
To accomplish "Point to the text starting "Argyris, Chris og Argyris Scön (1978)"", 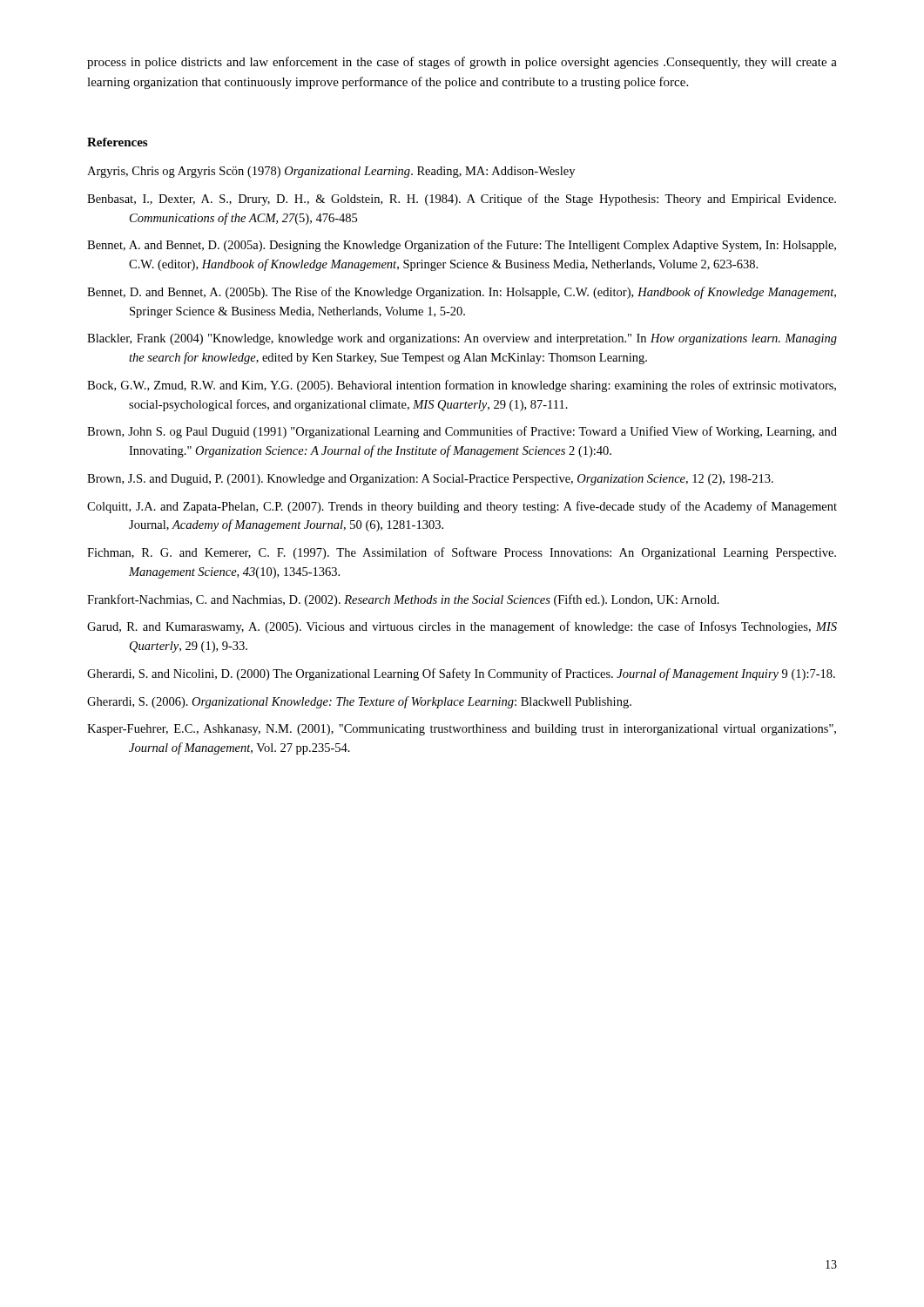I will (331, 171).
